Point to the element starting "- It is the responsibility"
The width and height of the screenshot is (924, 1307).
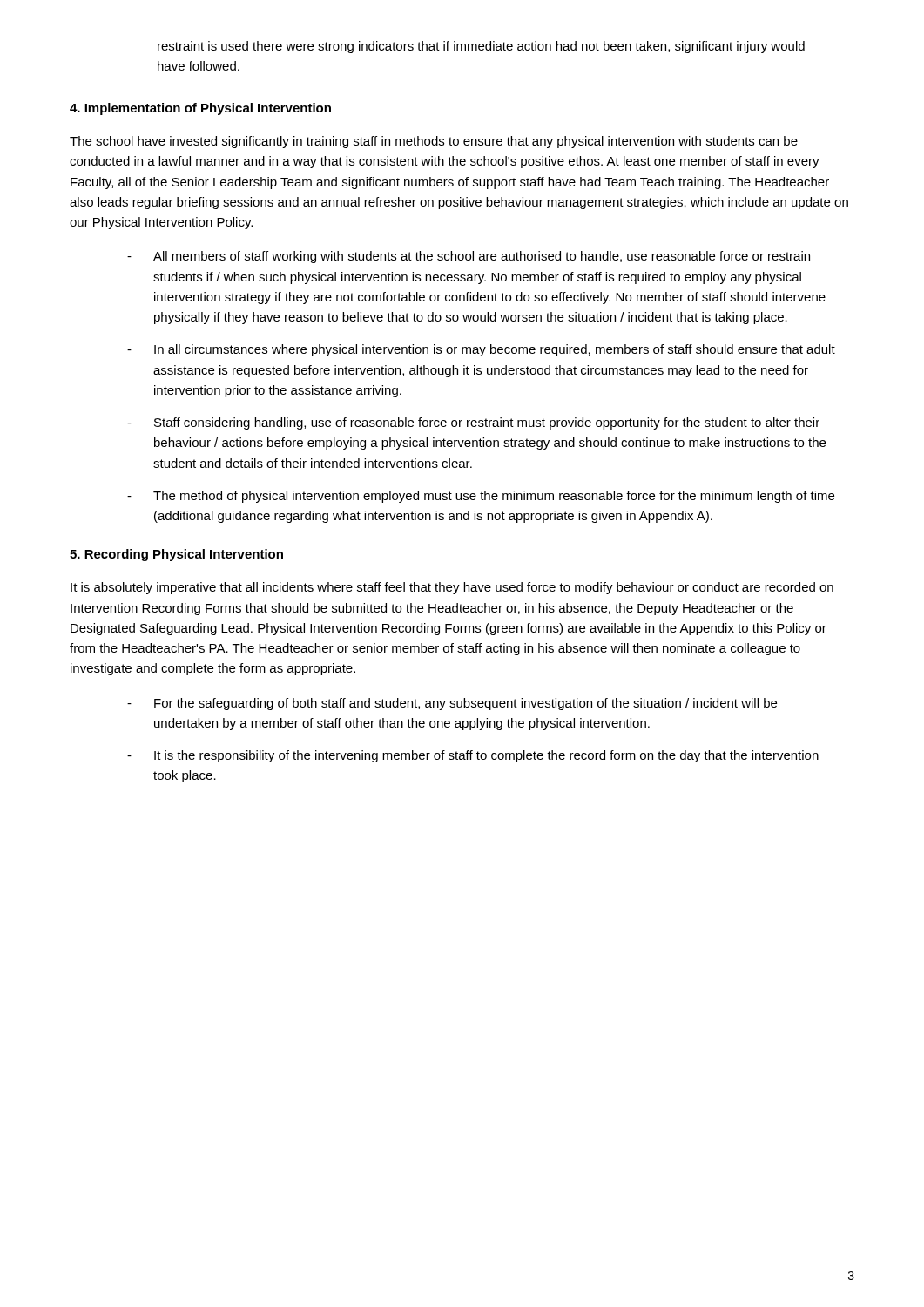coord(479,765)
